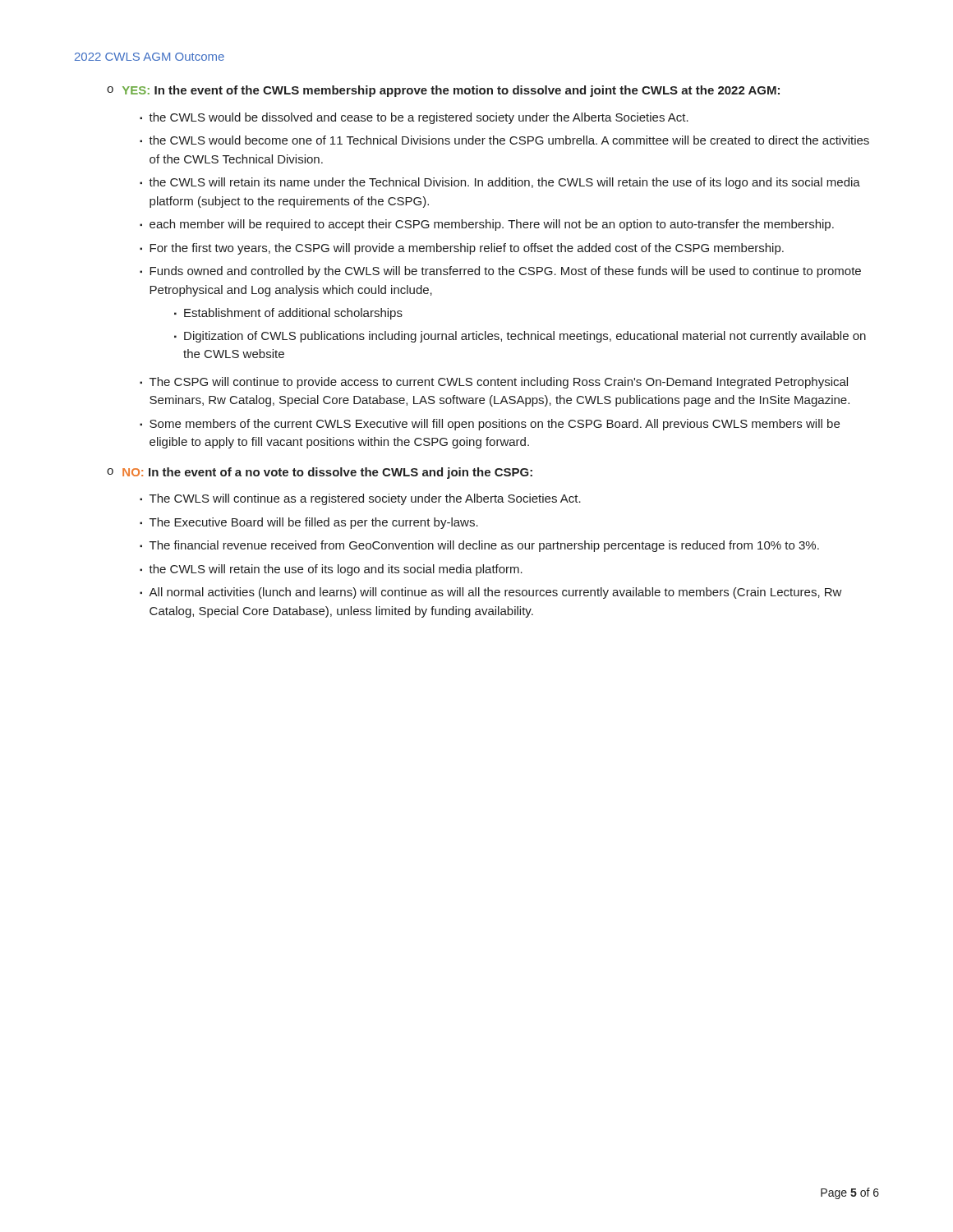Select the list item containing "▪ Some members of the current CWLS Executive"
The image size is (953, 1232).
(509, 433)
